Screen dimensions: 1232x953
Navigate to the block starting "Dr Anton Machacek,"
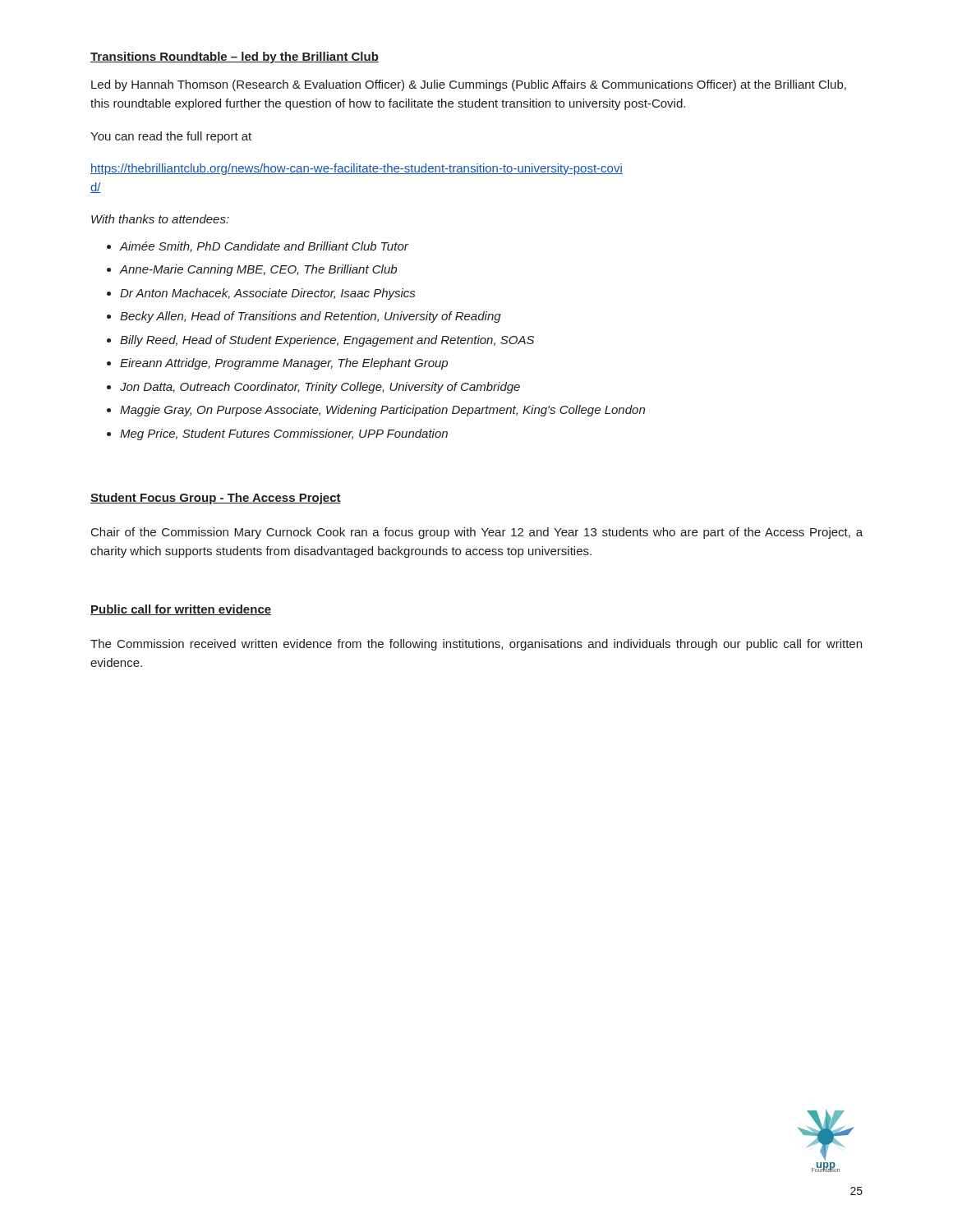click(x=268, y=292)
